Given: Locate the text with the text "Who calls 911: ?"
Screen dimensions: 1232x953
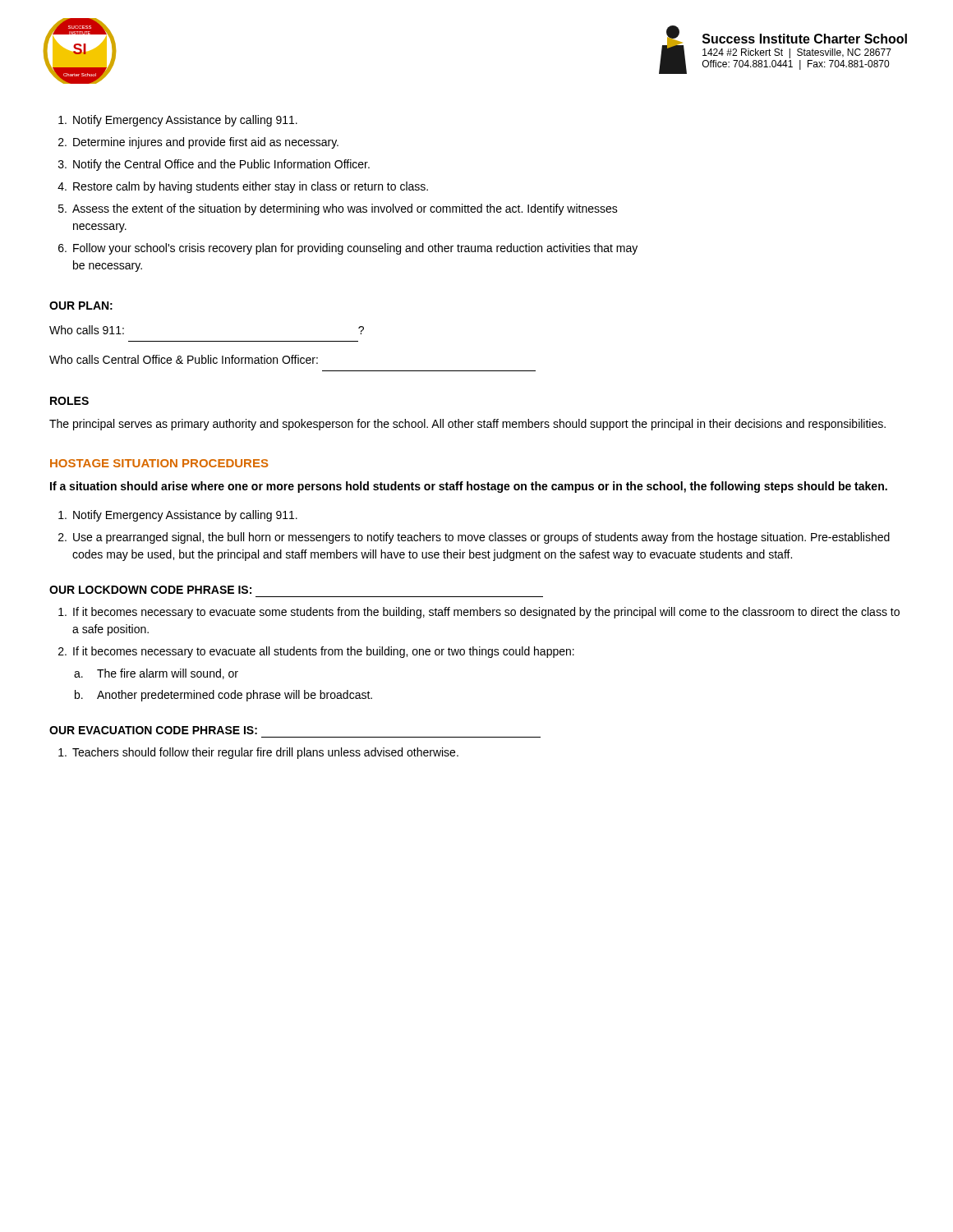Looking at the screenshot, I should coord(207,331).
